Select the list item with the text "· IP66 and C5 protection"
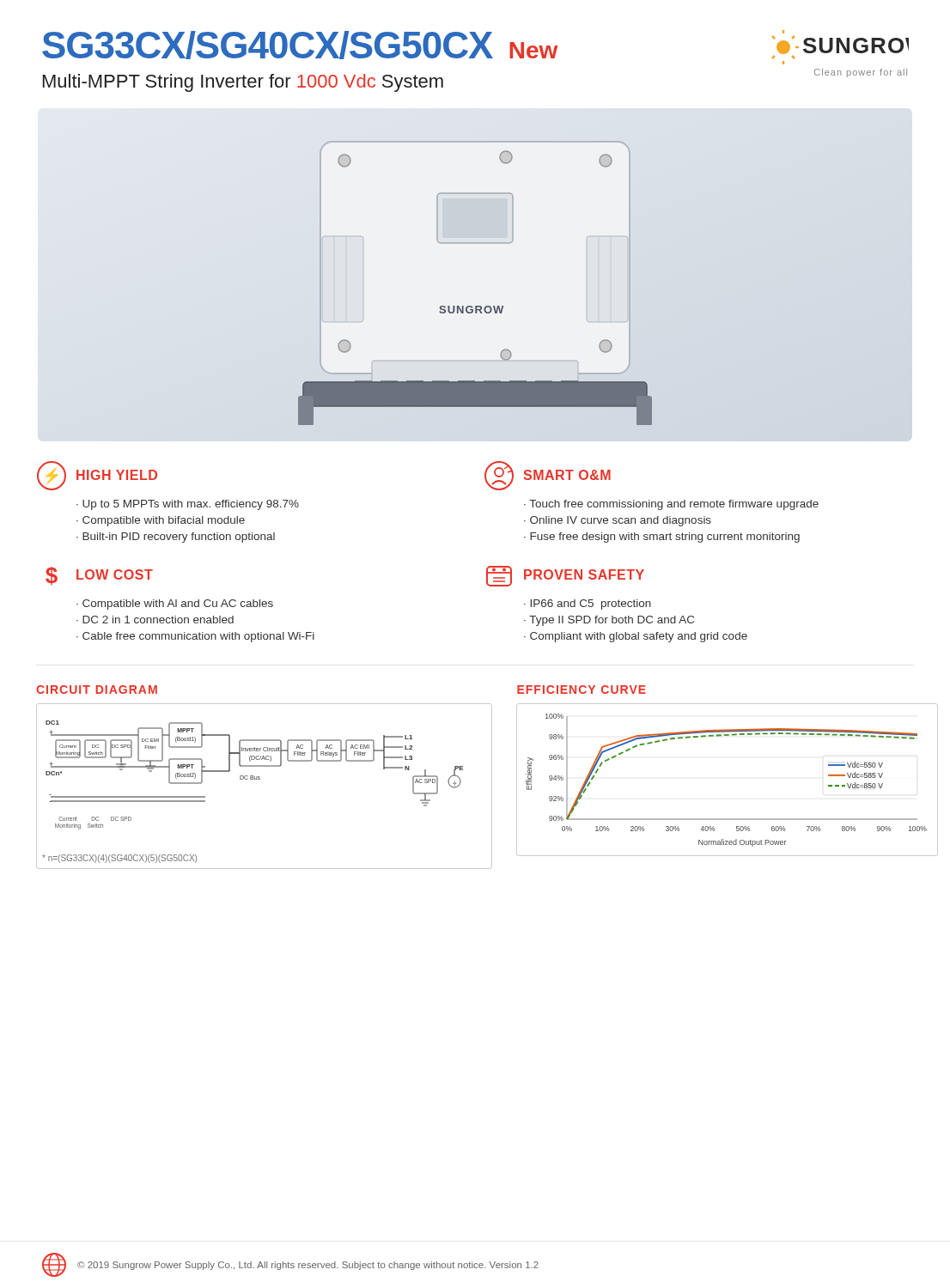The image size is (950, 1288). click(587, 603)
